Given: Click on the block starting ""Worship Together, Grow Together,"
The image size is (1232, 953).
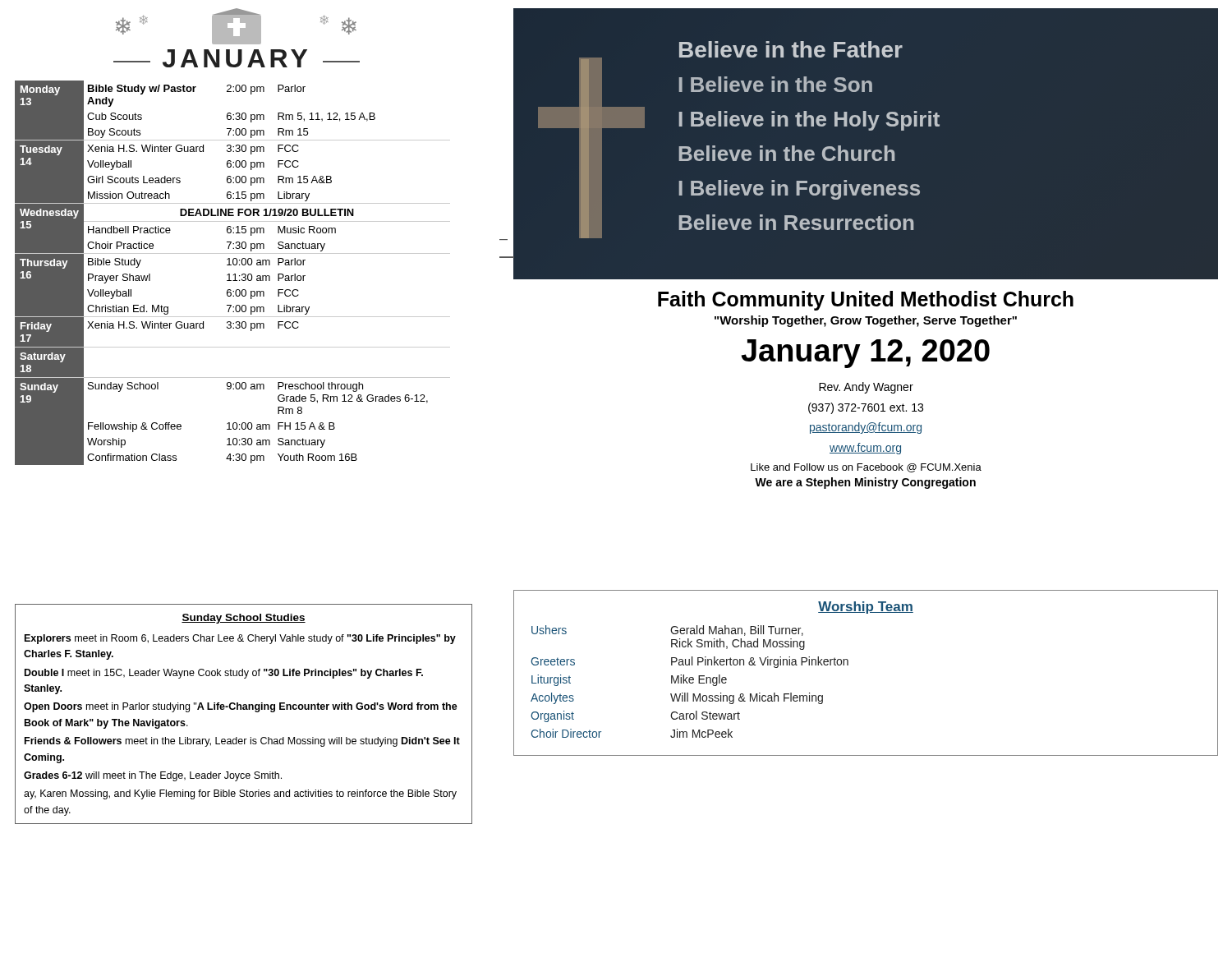Looking at the screenshot, I should 866,320.
